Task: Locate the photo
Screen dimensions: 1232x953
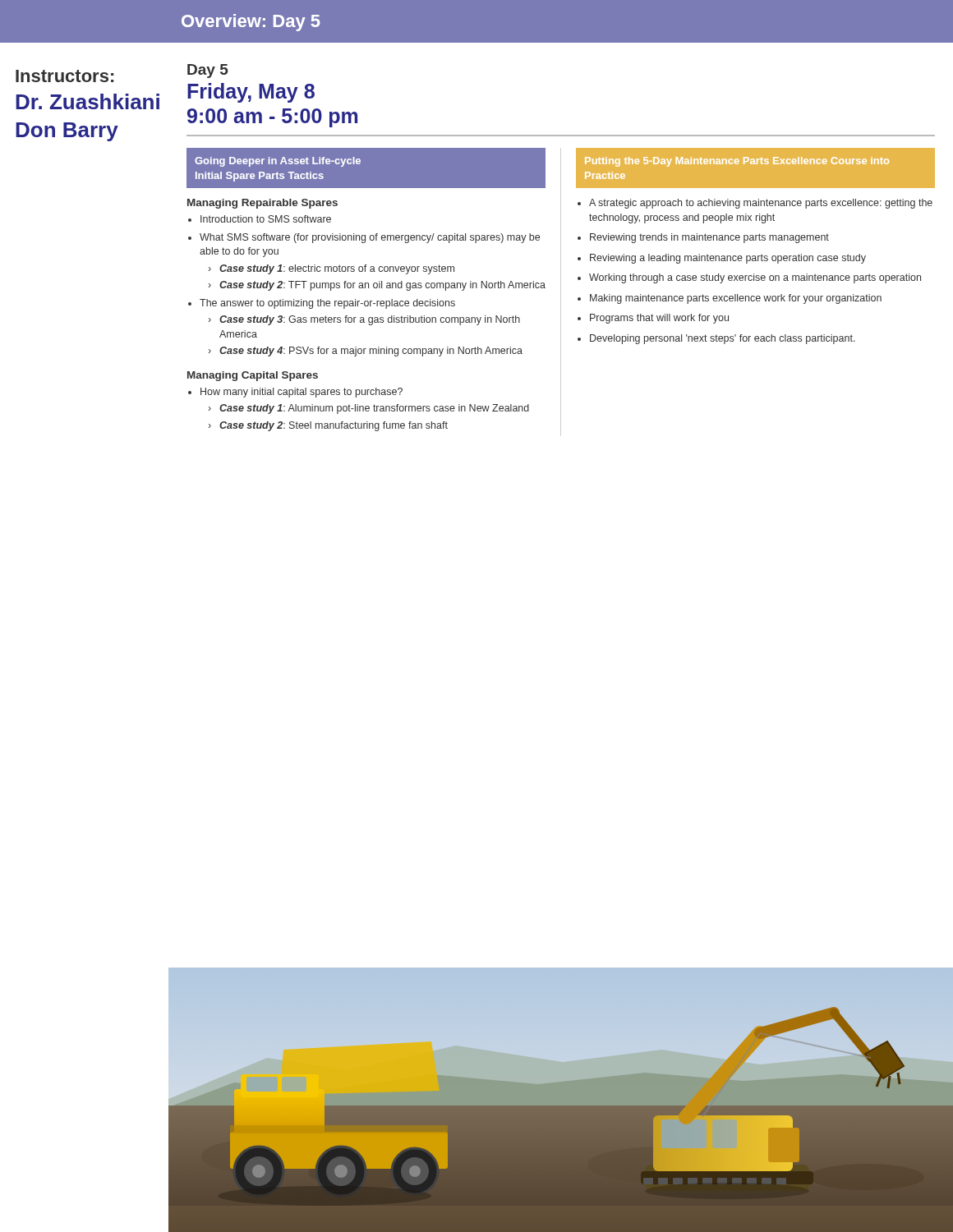Action: (561, 1100)
